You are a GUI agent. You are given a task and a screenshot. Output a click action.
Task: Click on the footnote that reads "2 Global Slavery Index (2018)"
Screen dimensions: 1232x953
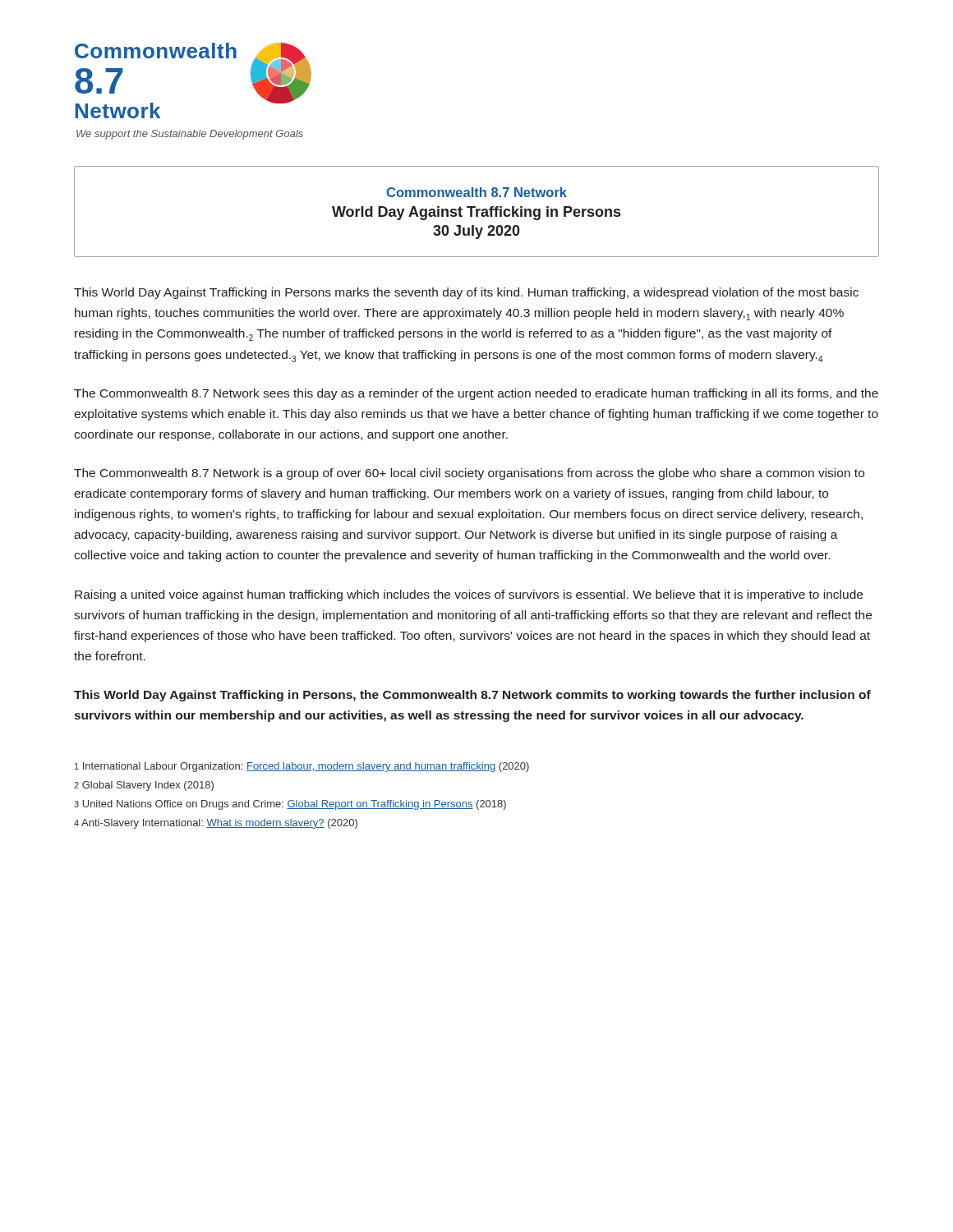(144, 785)
